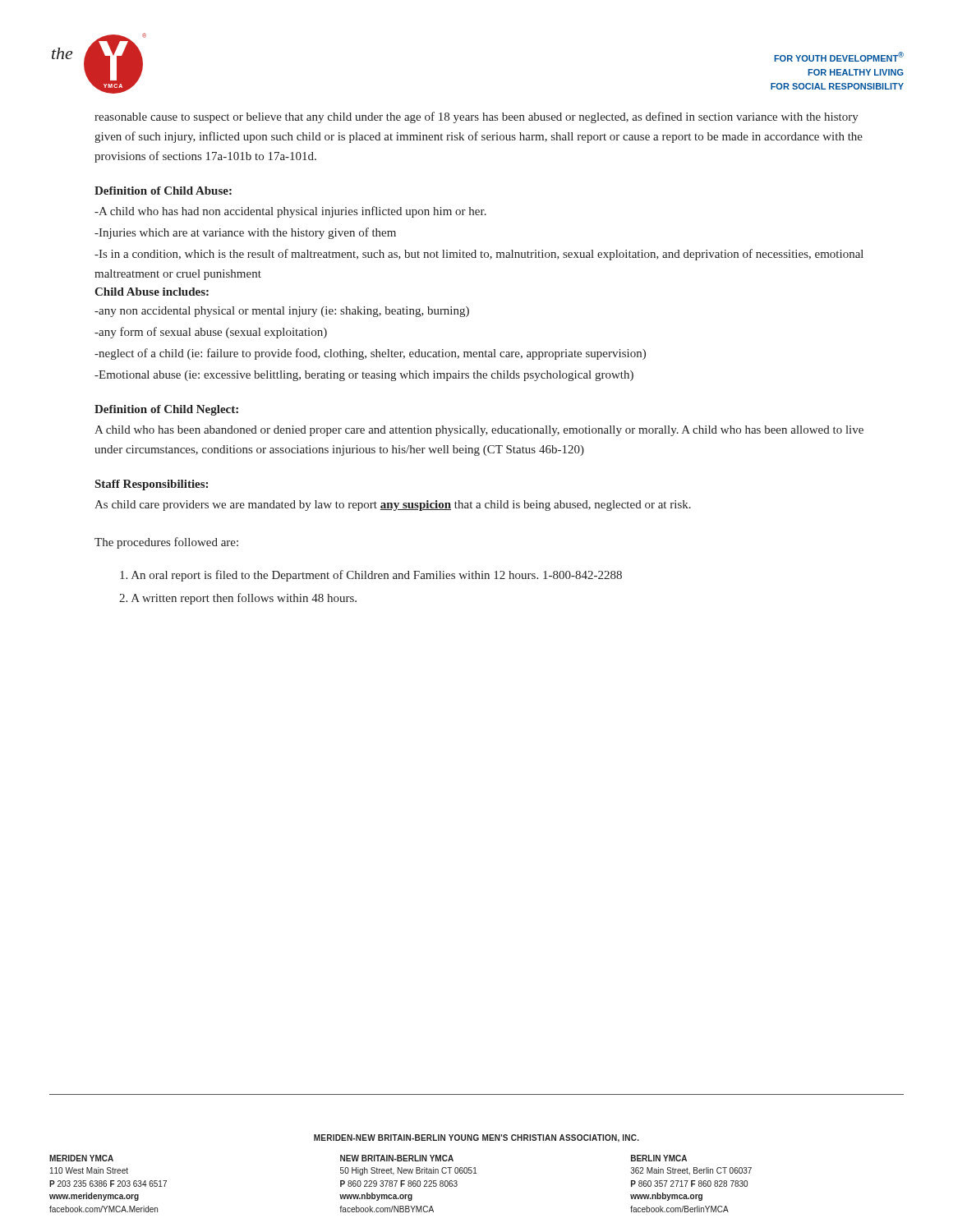Select the list item with the text "2. A written report"
This screenshot has width=953, height=1232.
(x=238, y=598)
